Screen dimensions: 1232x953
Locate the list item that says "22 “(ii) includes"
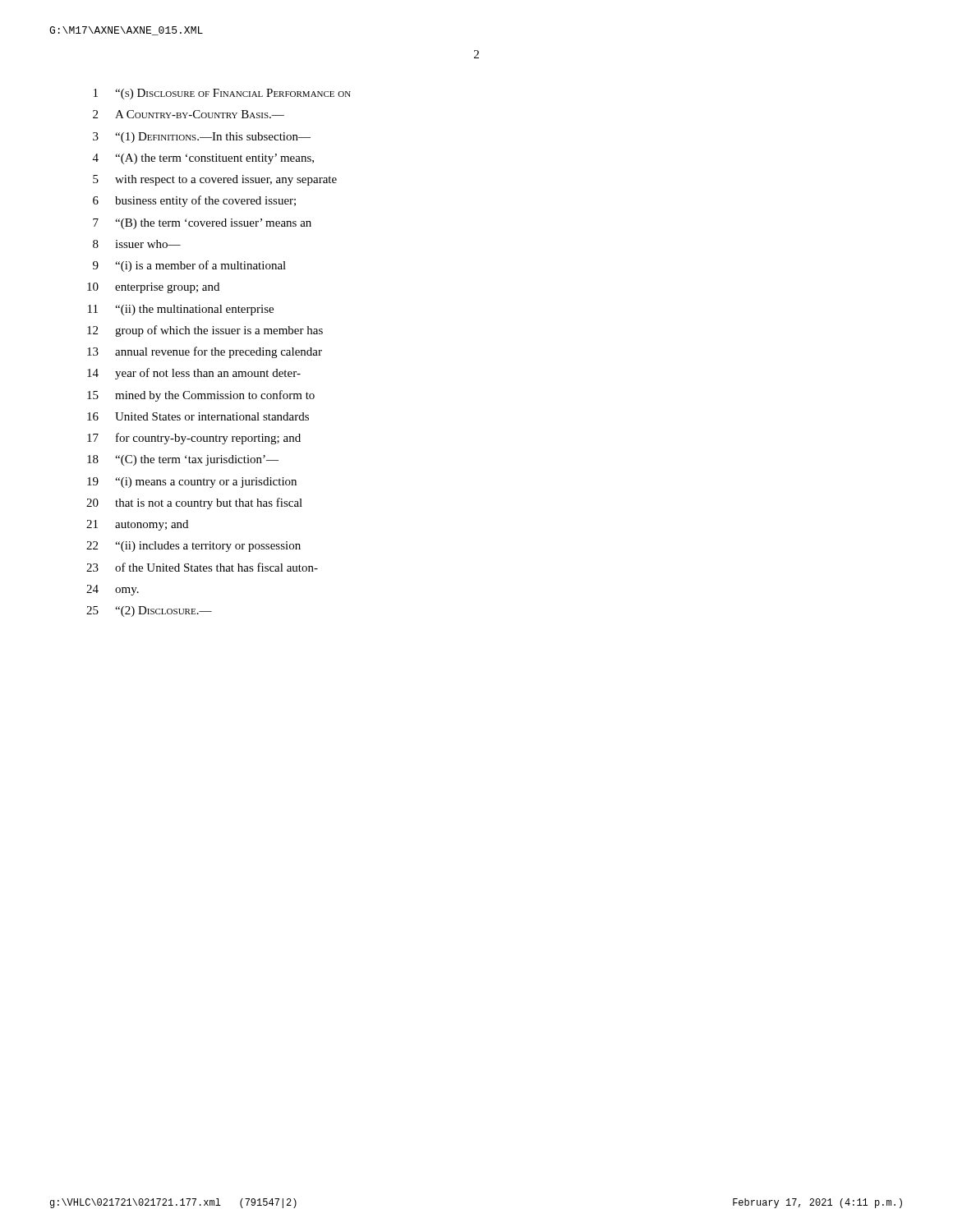pyautogui.click(x=193, y=547)
